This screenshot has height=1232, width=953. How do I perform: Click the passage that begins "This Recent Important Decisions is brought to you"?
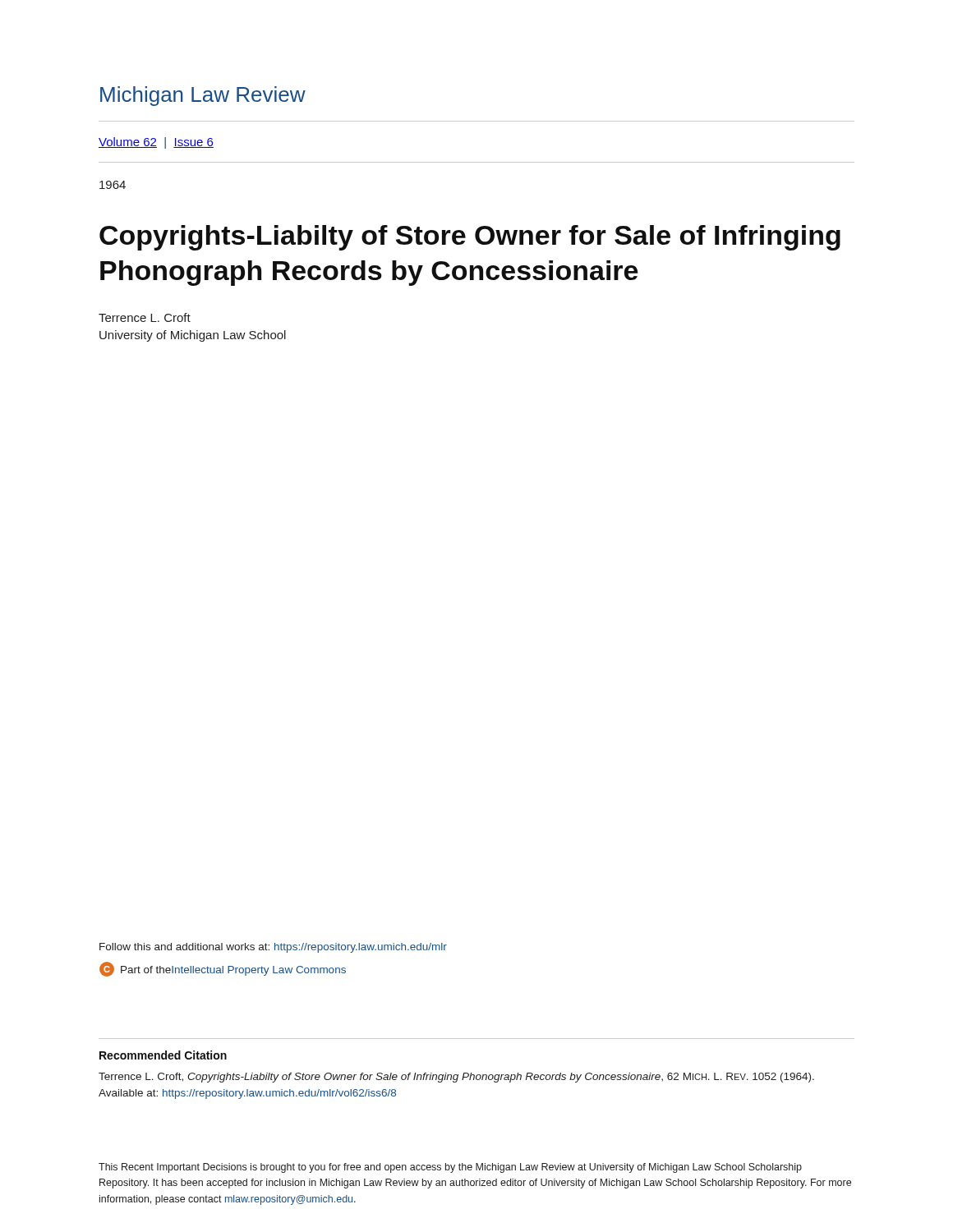coord(476,1183)
